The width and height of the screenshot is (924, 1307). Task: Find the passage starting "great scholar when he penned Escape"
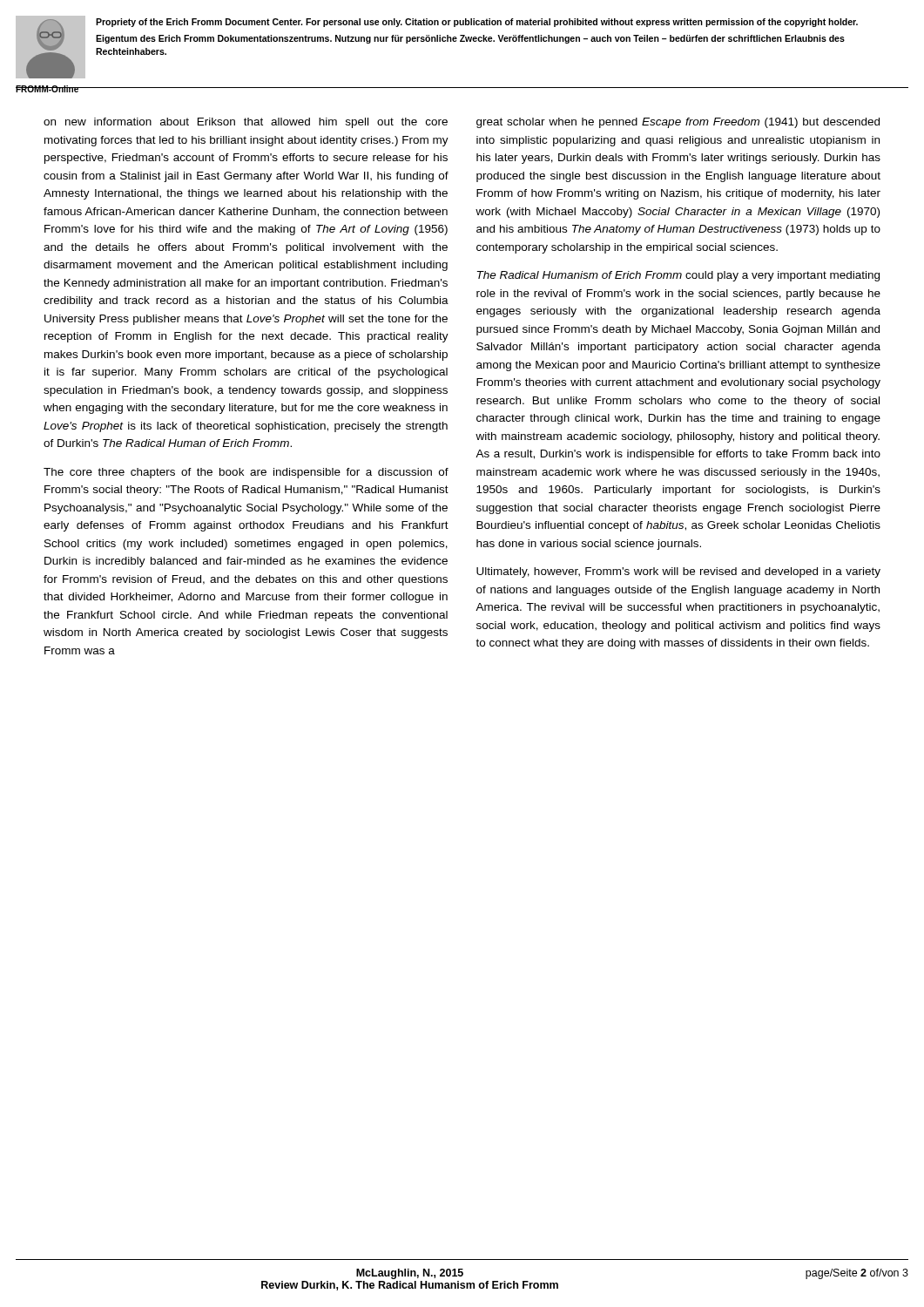pos(678,185)
